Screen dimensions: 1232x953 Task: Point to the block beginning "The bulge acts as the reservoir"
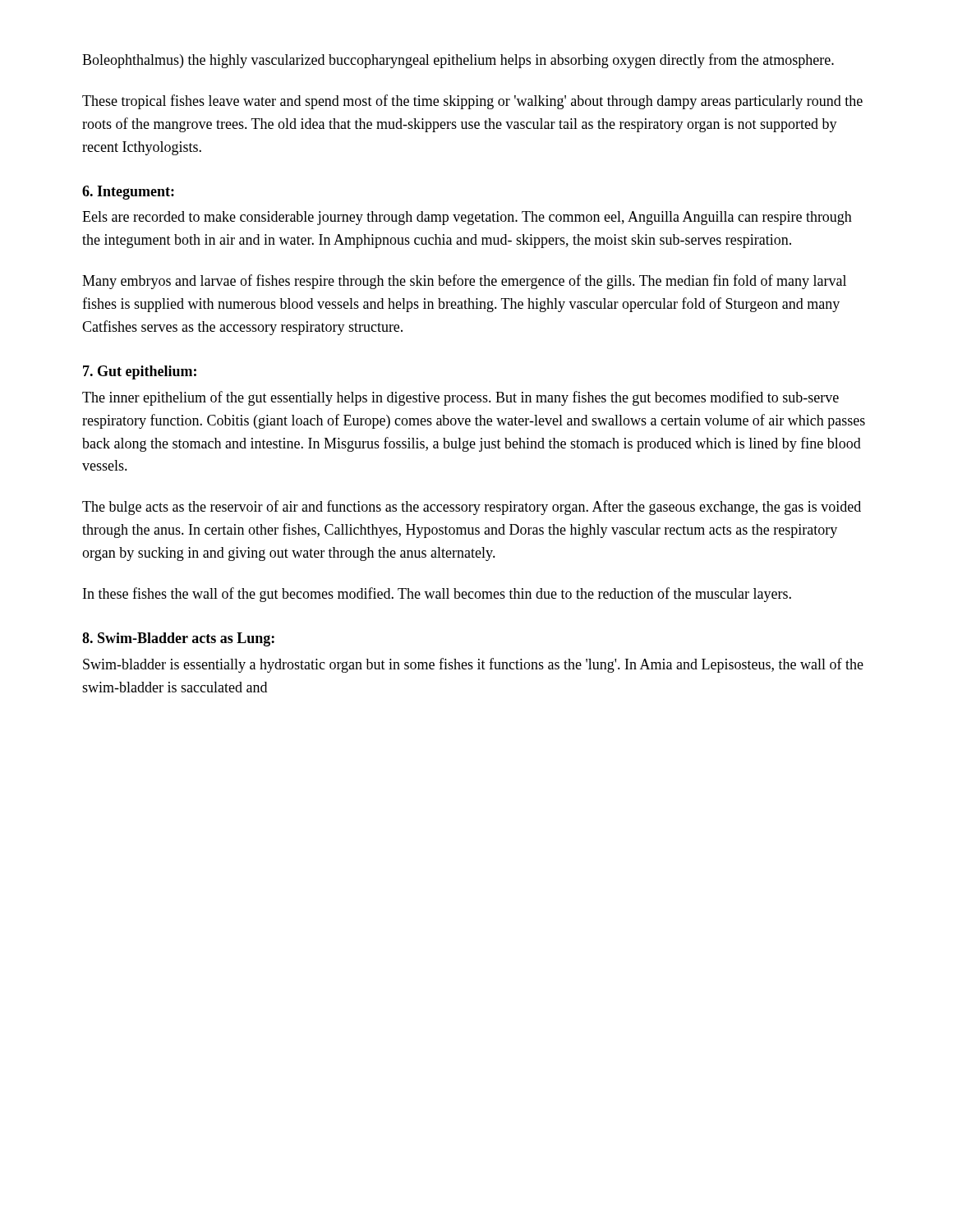(472, 530)
